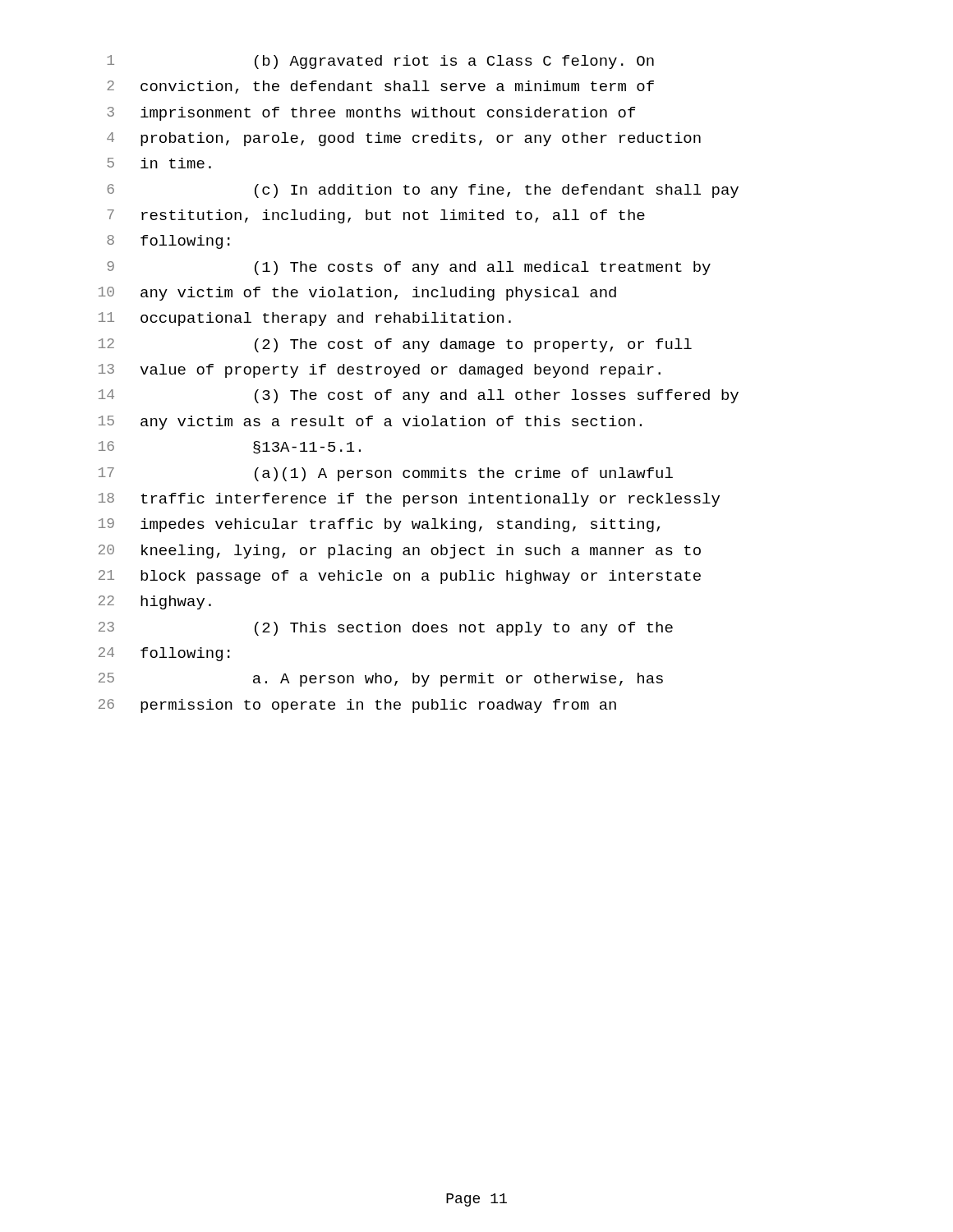Find the passage starting "2 conviction, the defendant shall serve"
Viewport: 953px width, 1232px height.
pos(476,88)
